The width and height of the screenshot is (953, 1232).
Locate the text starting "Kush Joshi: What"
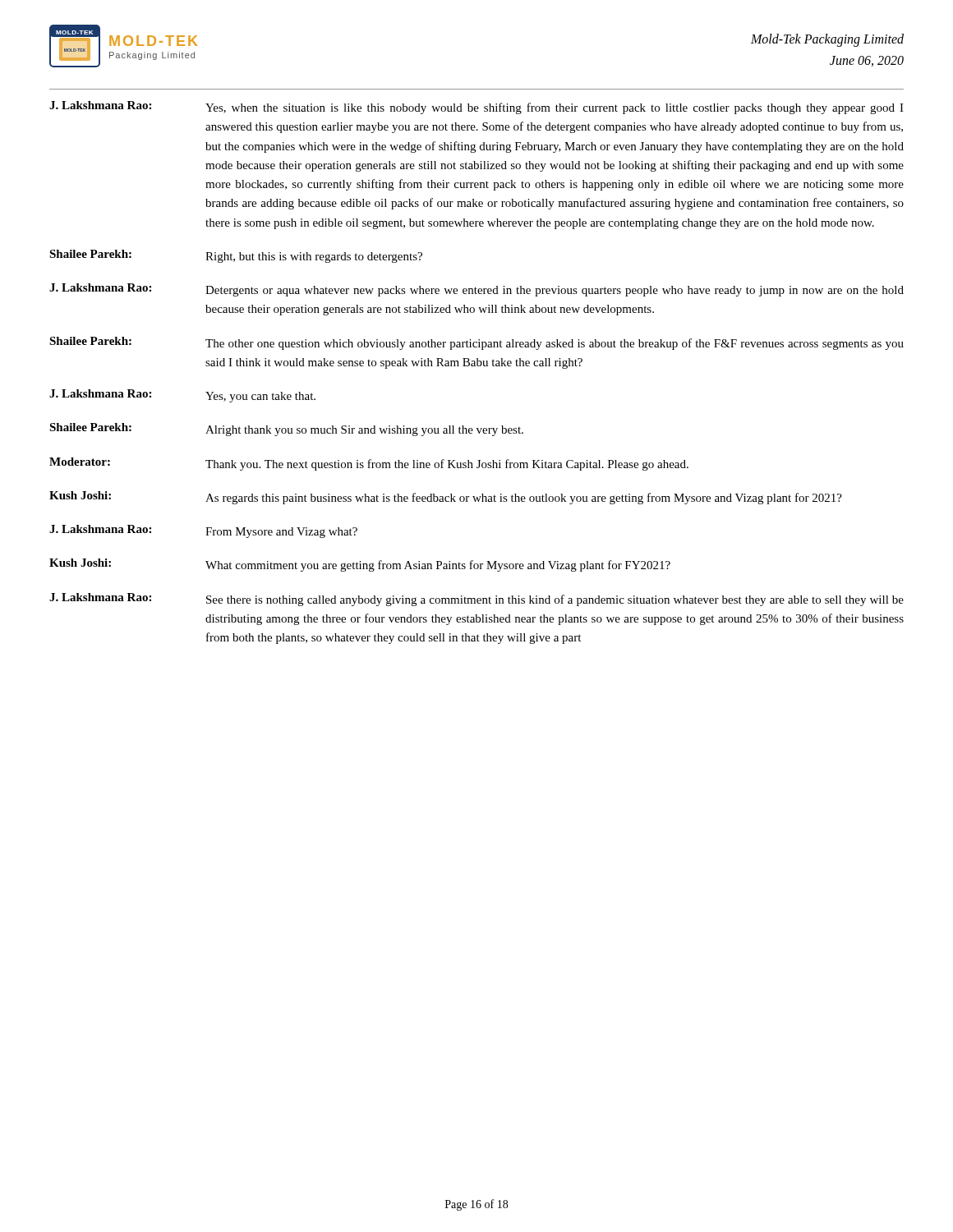coord(476,566)
